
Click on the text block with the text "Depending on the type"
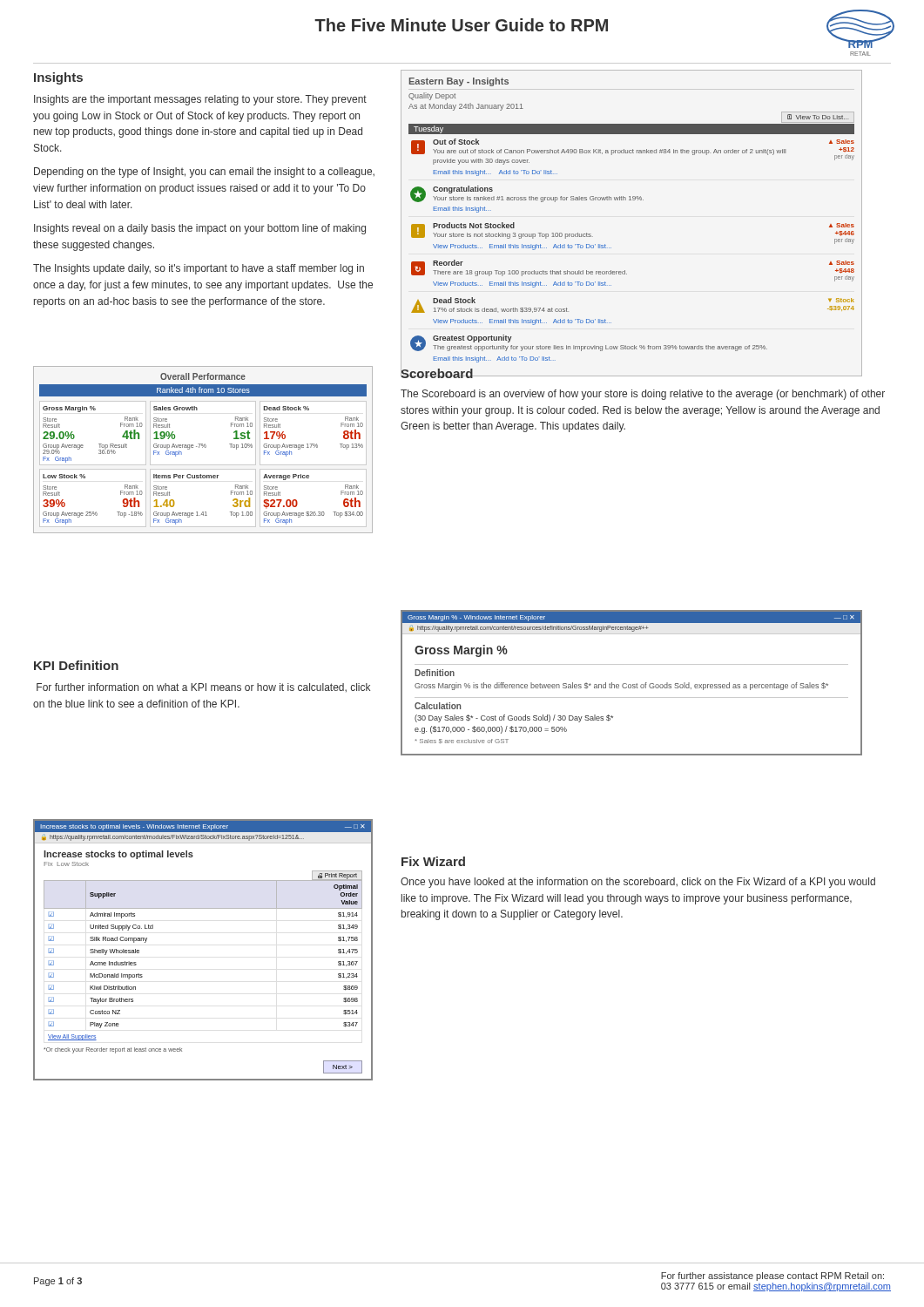tap(204, 188)
